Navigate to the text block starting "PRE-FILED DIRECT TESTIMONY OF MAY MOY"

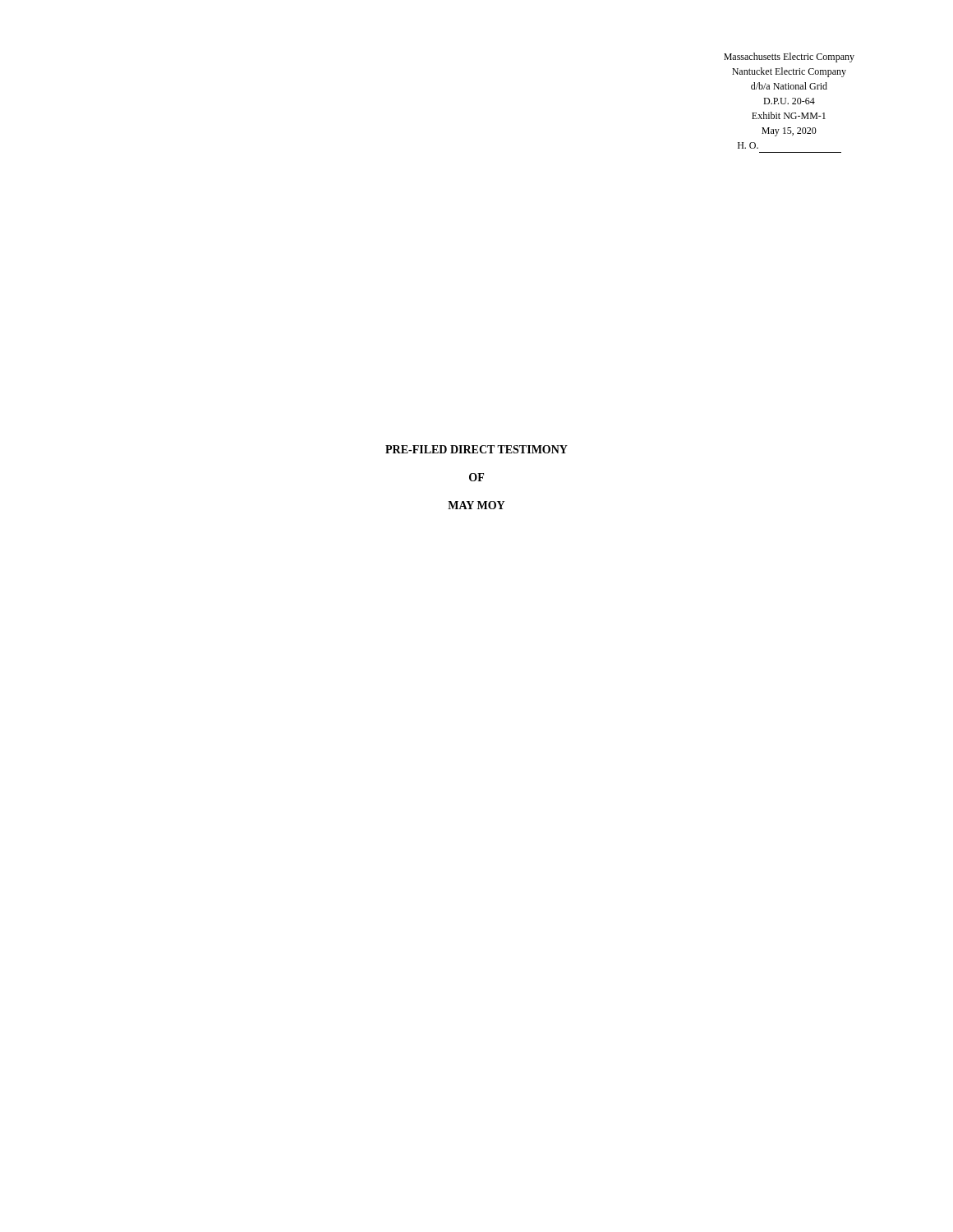[476, 478]
